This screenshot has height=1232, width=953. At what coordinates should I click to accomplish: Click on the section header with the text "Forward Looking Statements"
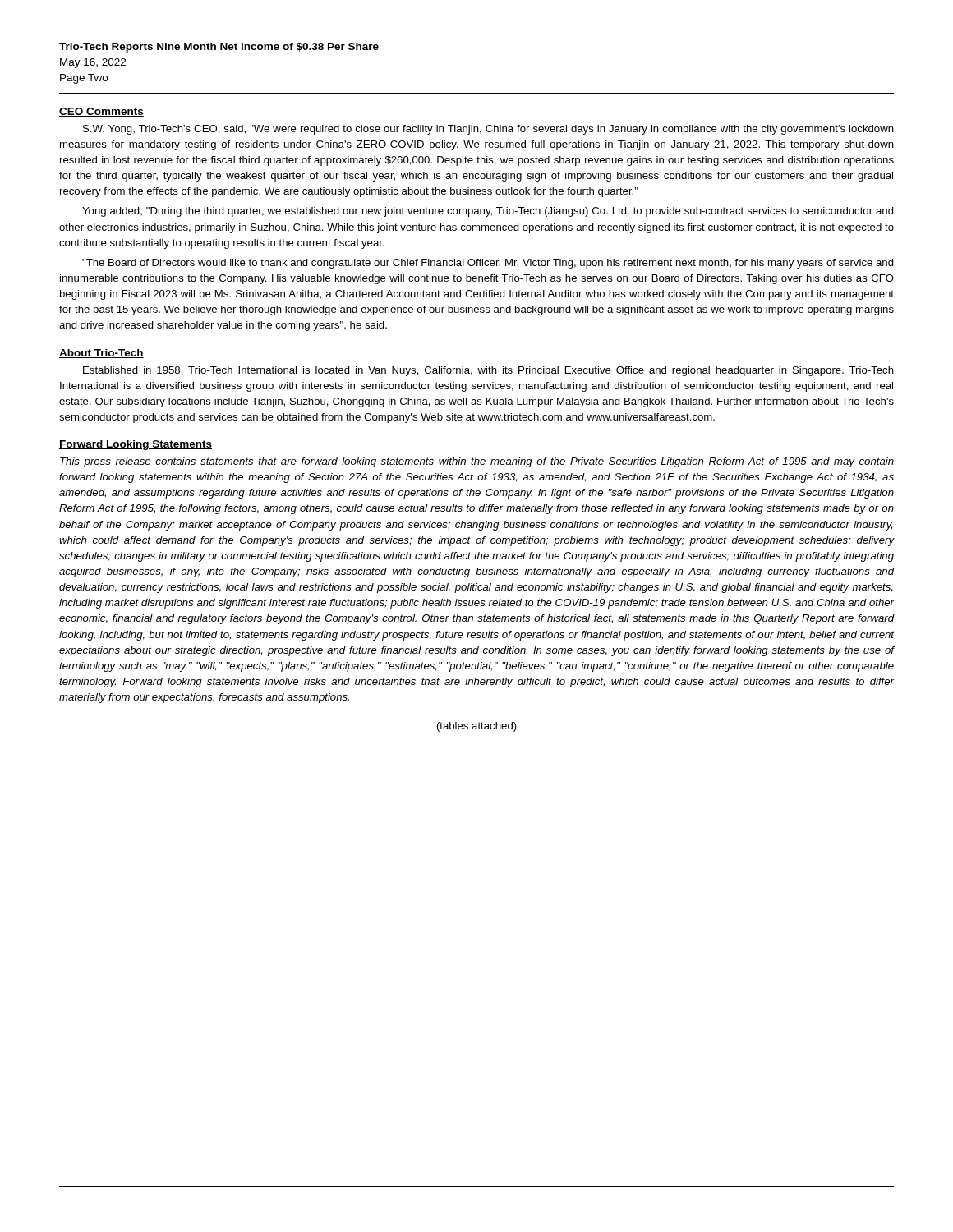coord(136,444)
